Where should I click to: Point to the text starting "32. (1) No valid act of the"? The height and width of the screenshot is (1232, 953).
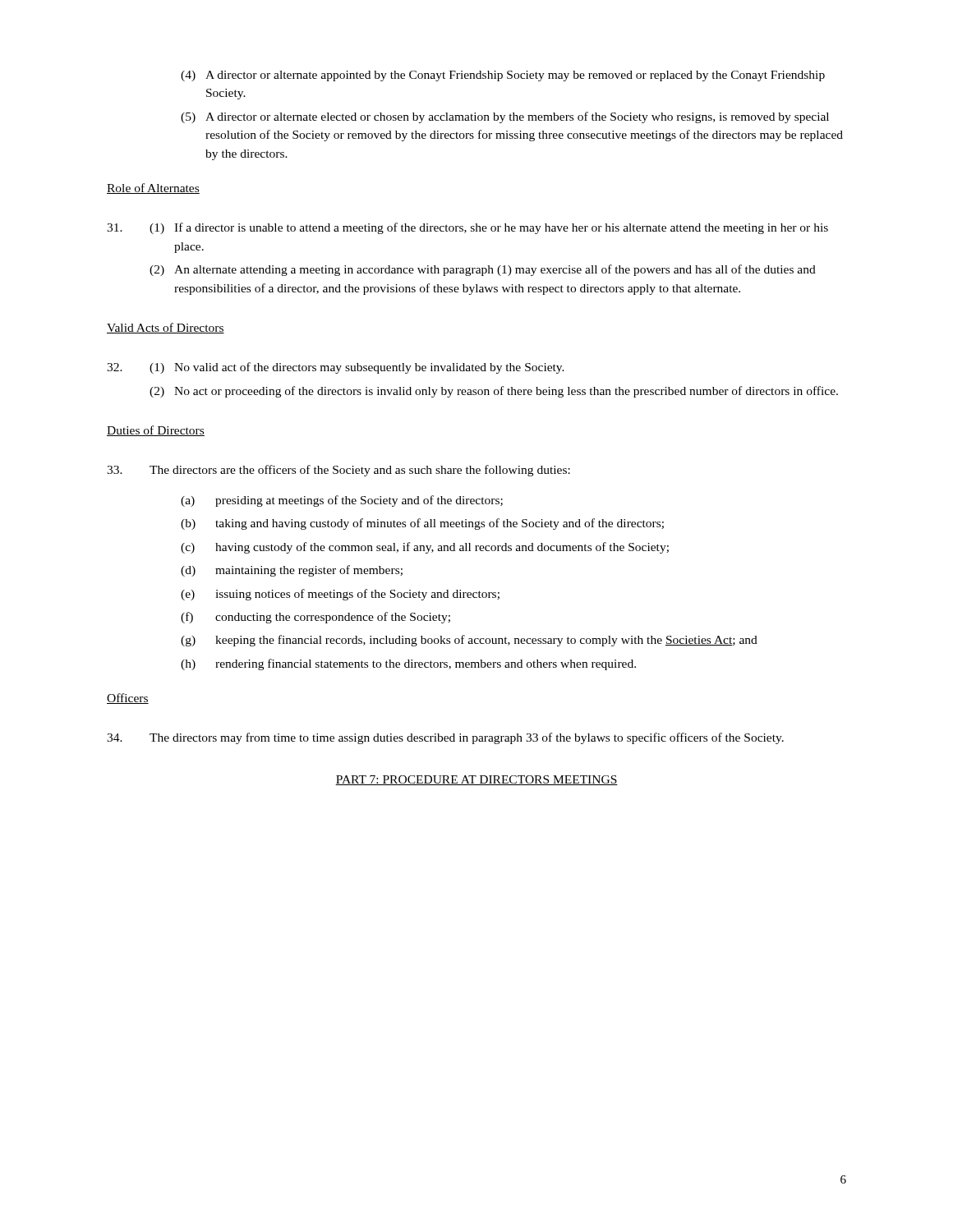pos(473,382)
